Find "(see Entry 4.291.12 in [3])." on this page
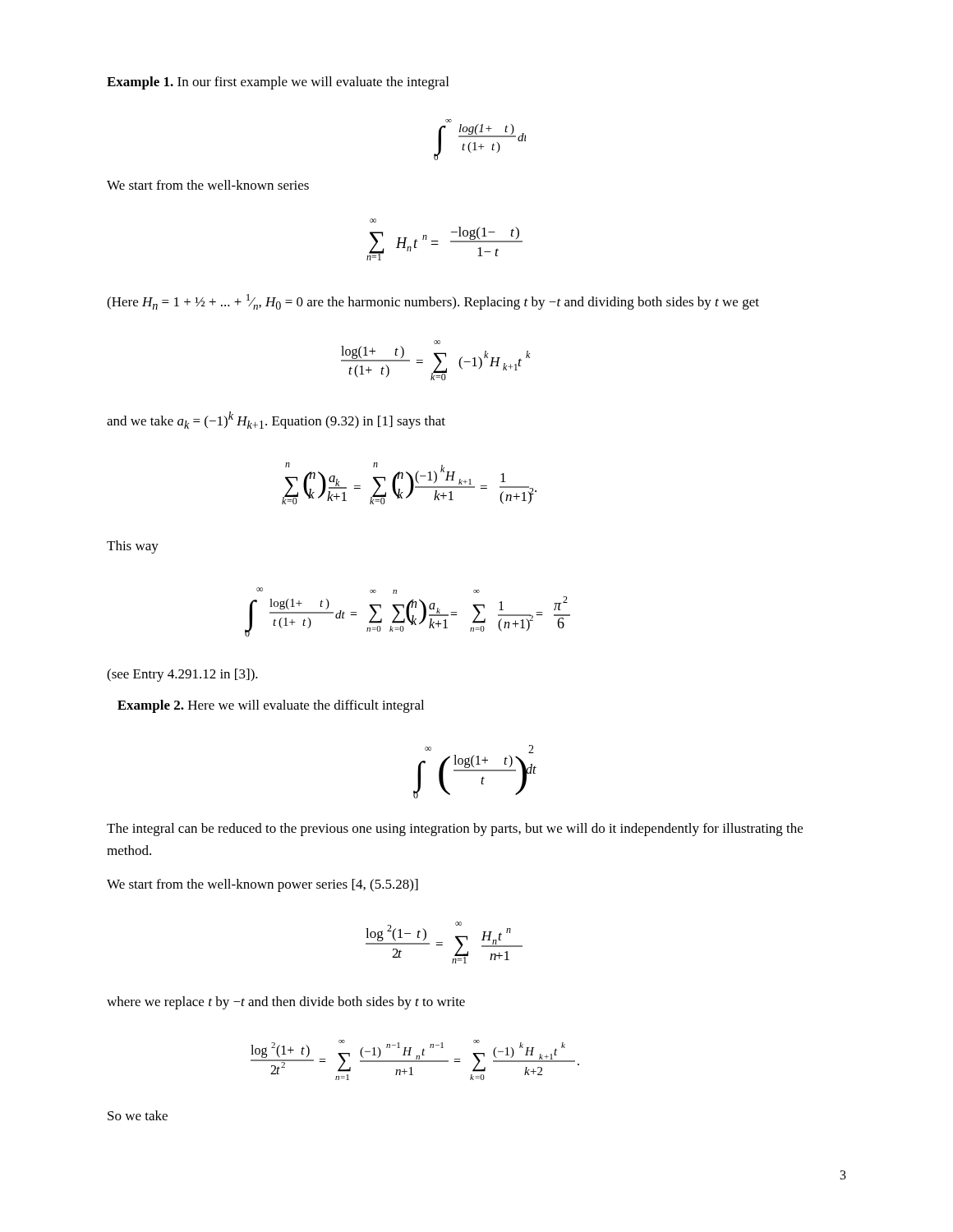The image size is (953, 1232). (183, 674)
